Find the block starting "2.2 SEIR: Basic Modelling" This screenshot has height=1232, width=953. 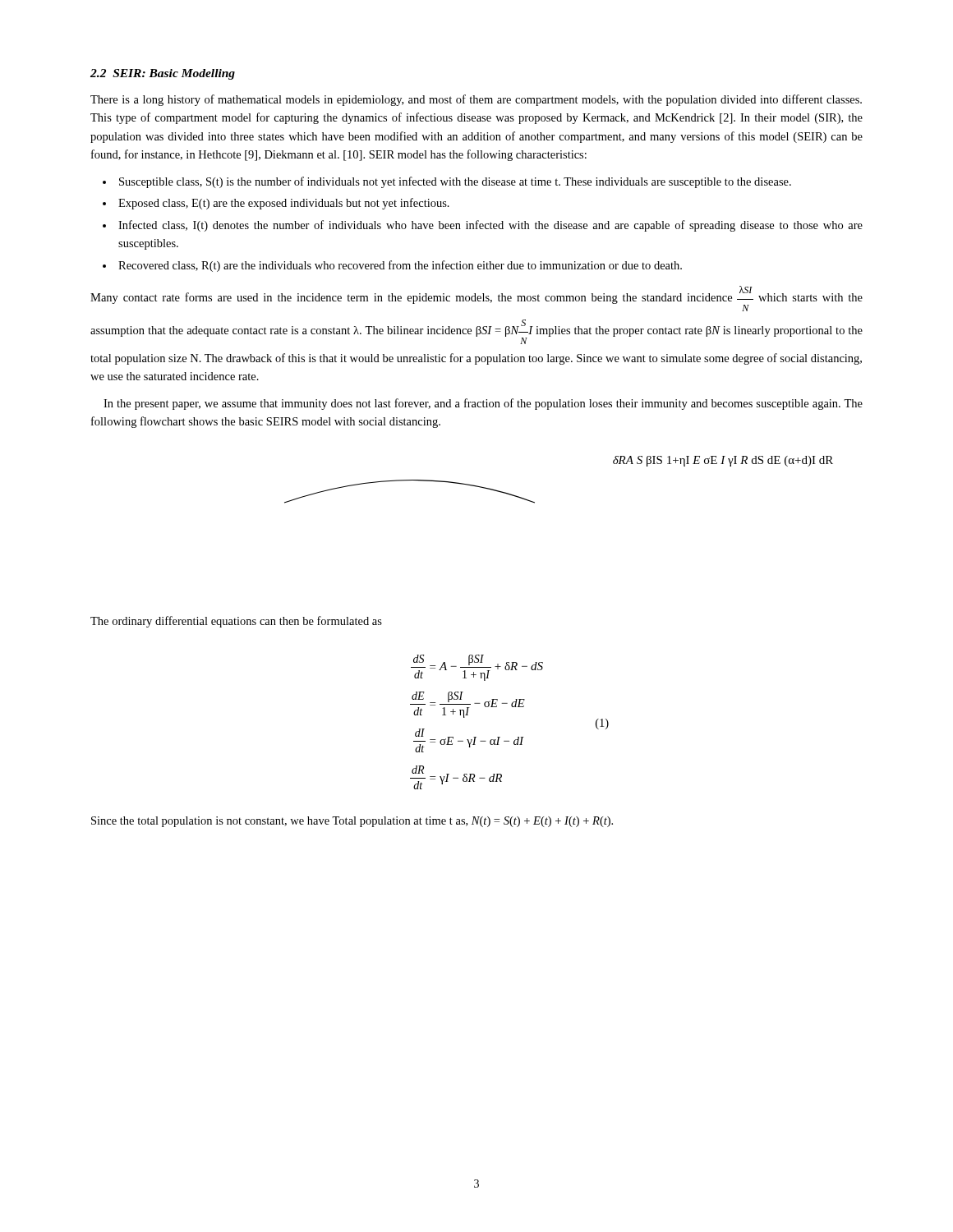(163, 73)
